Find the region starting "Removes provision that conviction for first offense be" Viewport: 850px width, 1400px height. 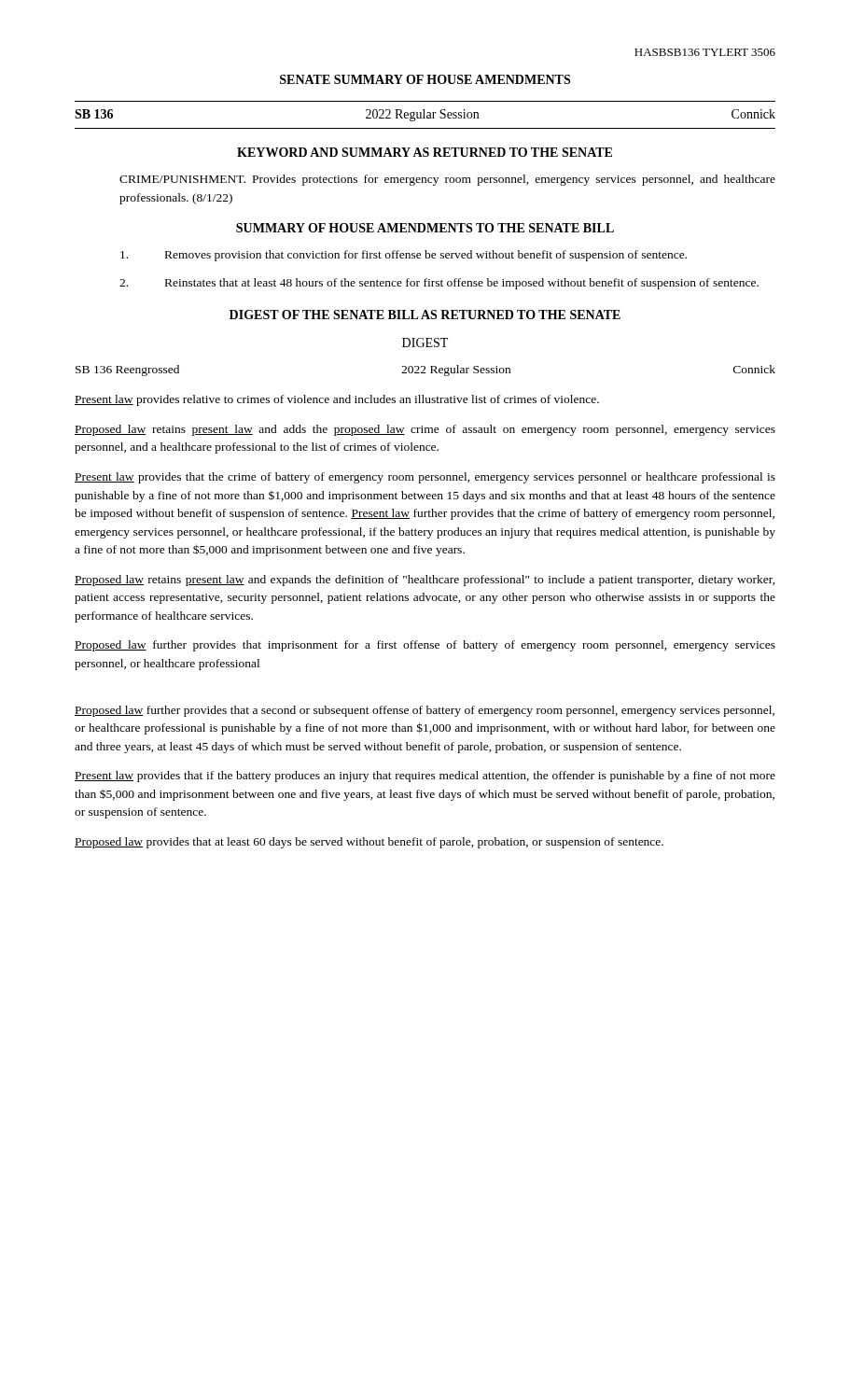(447, 255)
